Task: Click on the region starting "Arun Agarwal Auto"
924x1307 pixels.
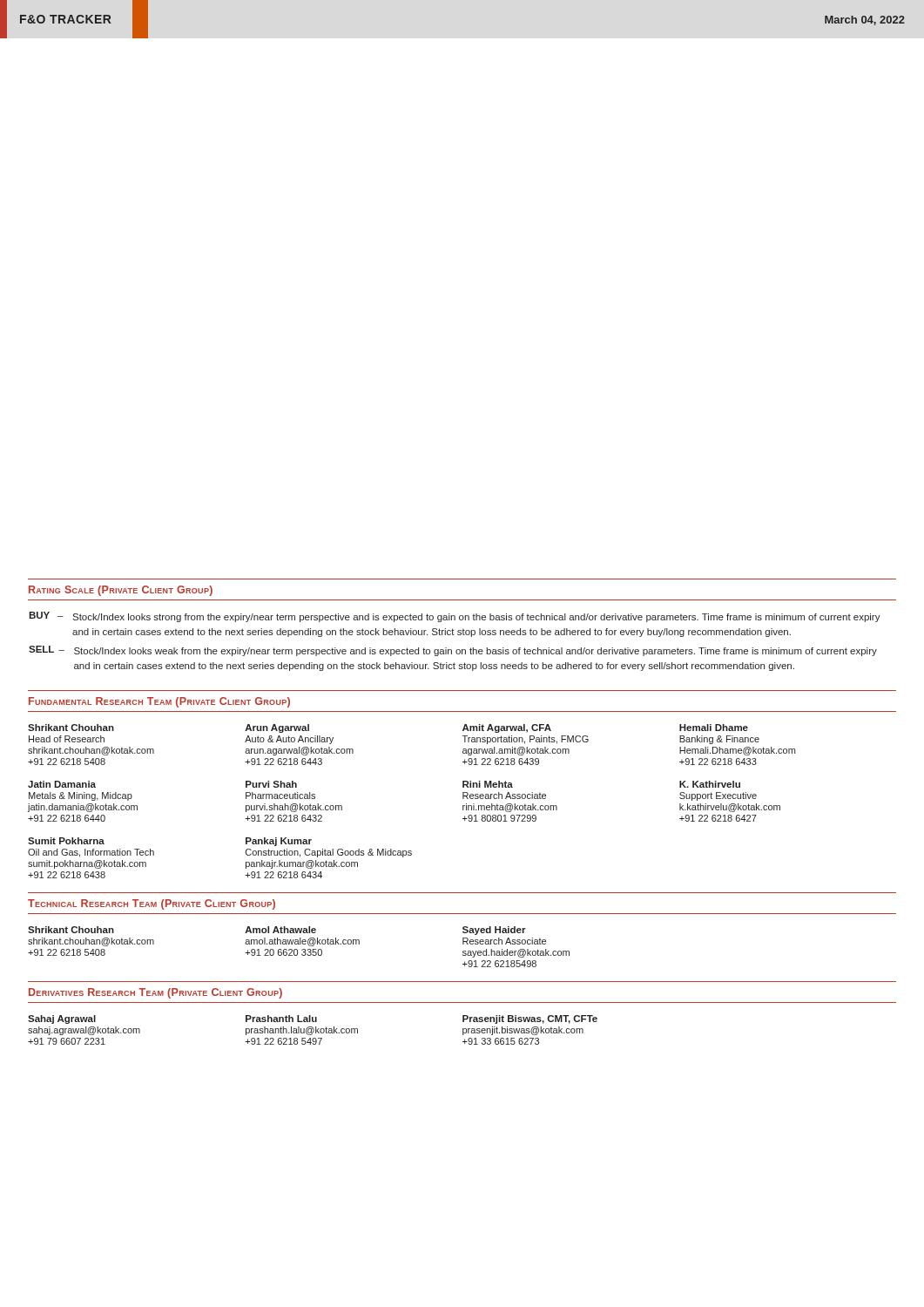Action: [x=349, y=744]
